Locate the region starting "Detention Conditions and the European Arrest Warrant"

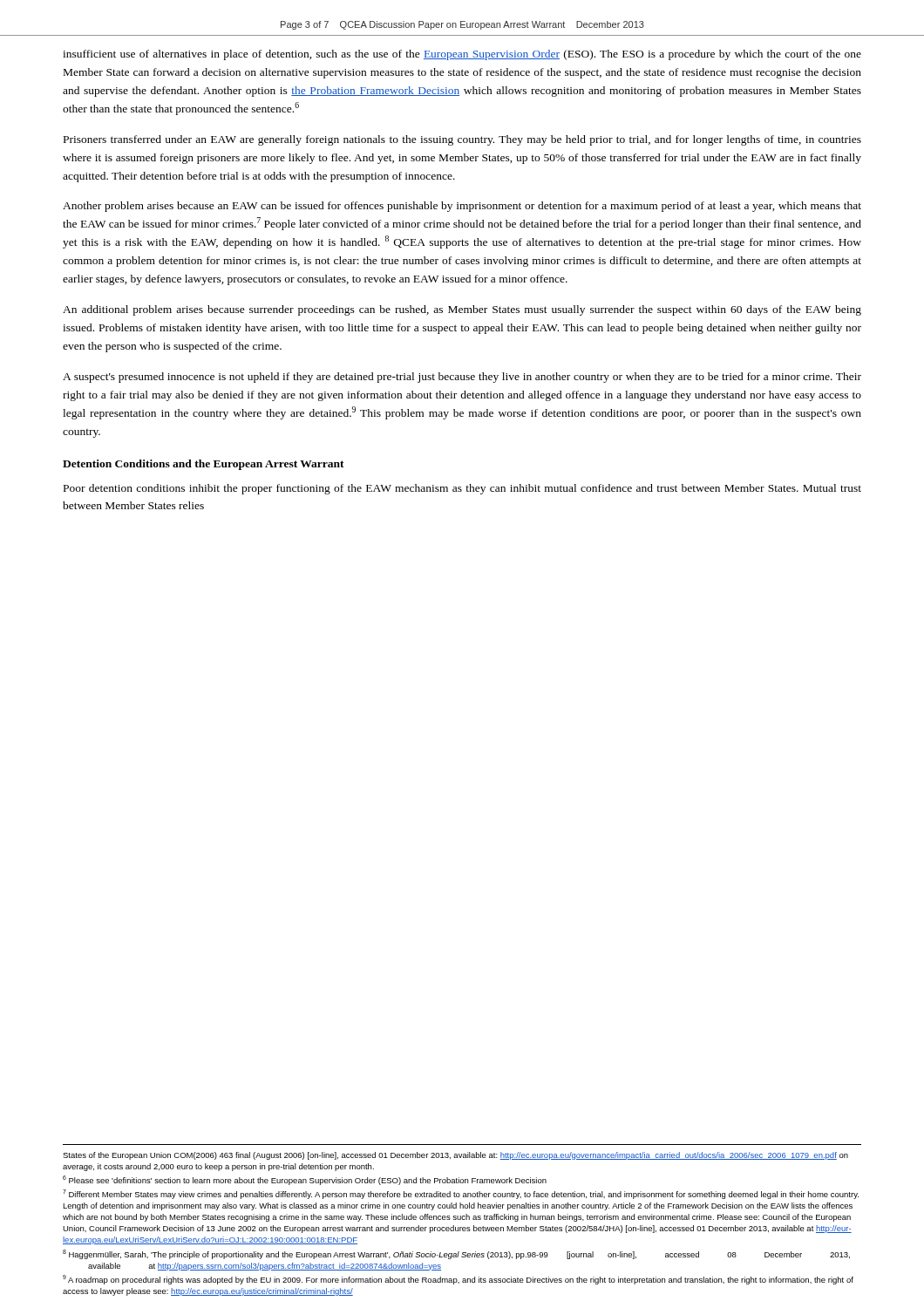coord(203,463)
